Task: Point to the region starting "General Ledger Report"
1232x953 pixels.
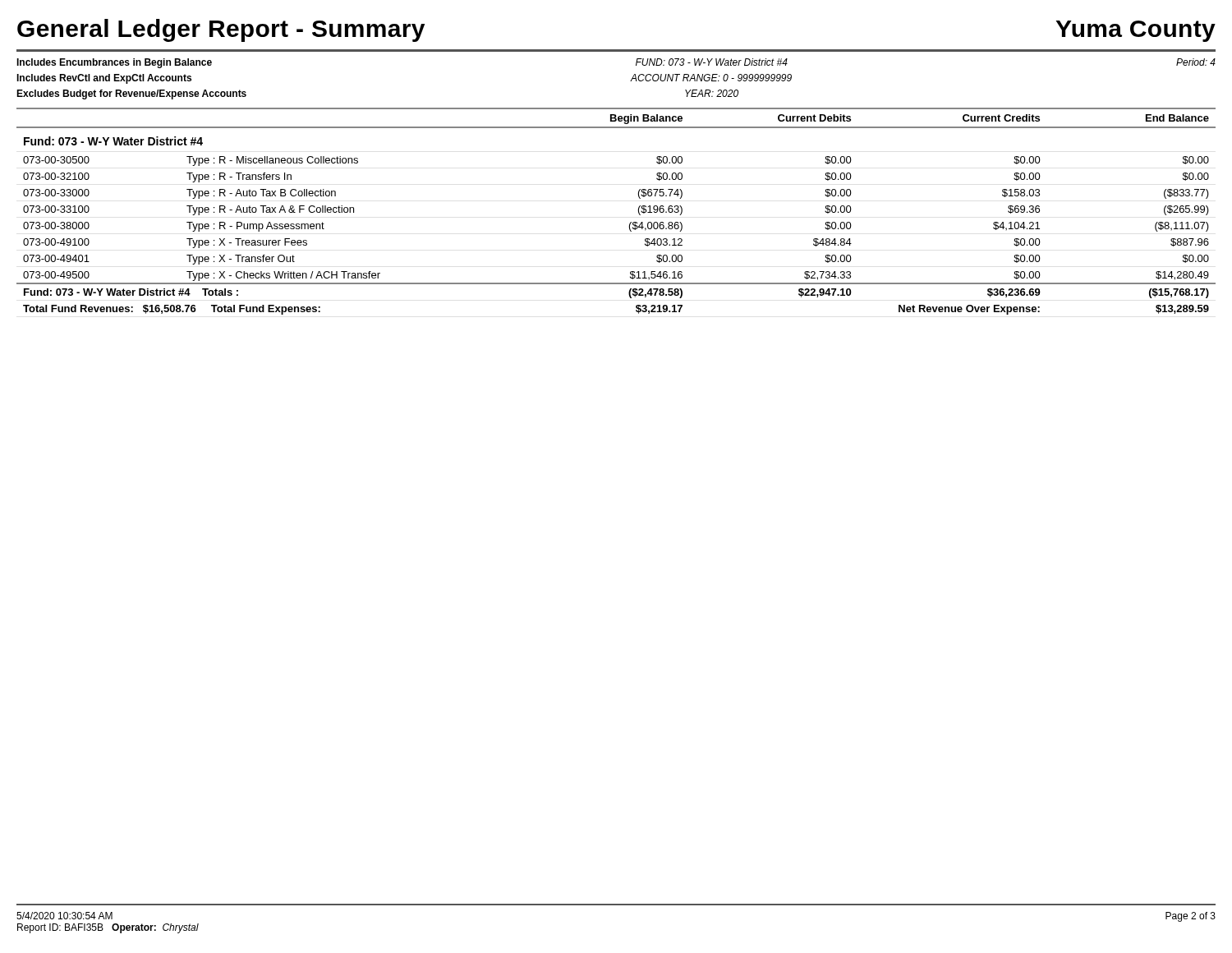Action: click(217, 30)
